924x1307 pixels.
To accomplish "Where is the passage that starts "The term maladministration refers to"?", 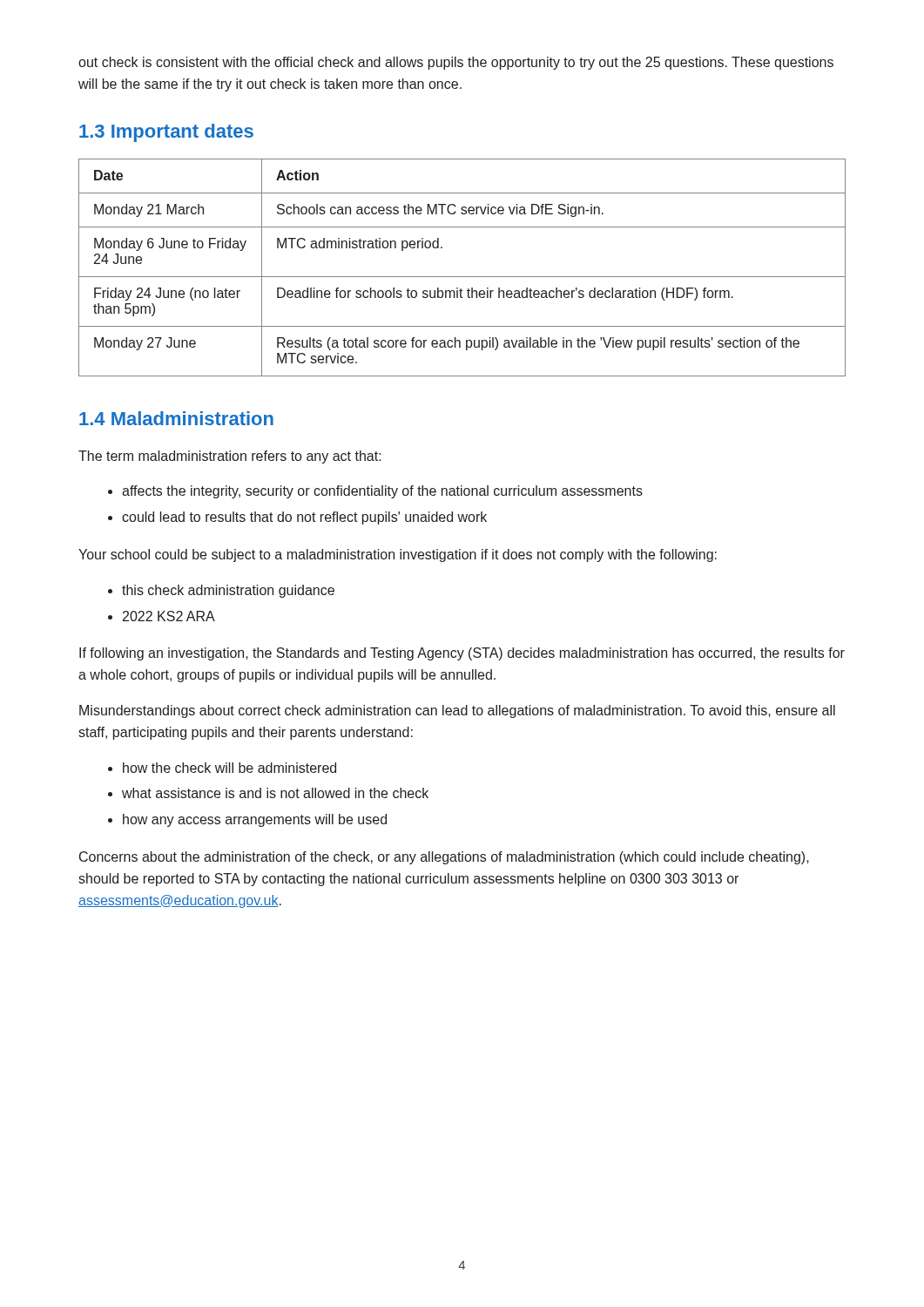I will pos(230,456).
